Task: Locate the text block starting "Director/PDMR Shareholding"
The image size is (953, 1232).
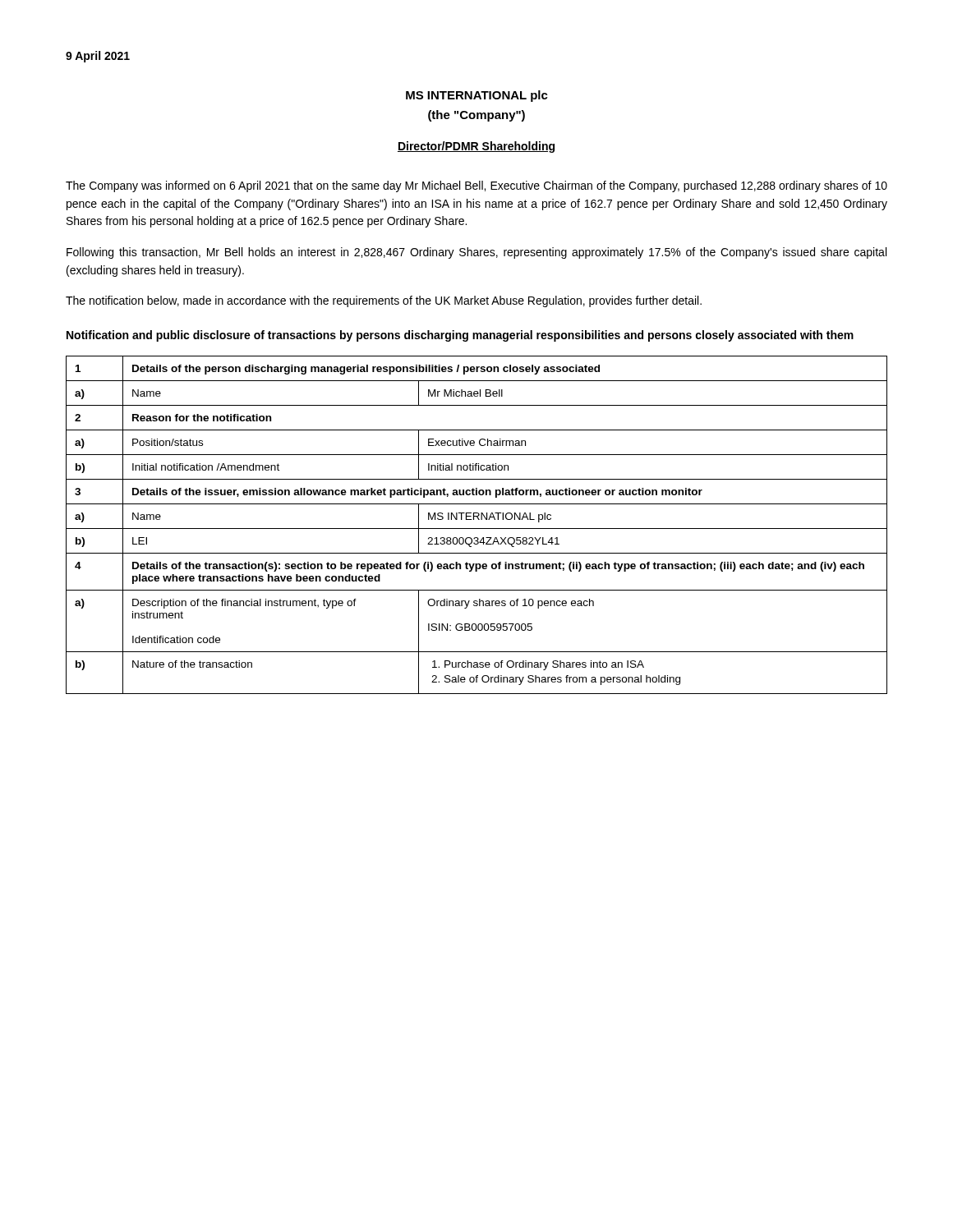Action: click(x=476, y=146)
